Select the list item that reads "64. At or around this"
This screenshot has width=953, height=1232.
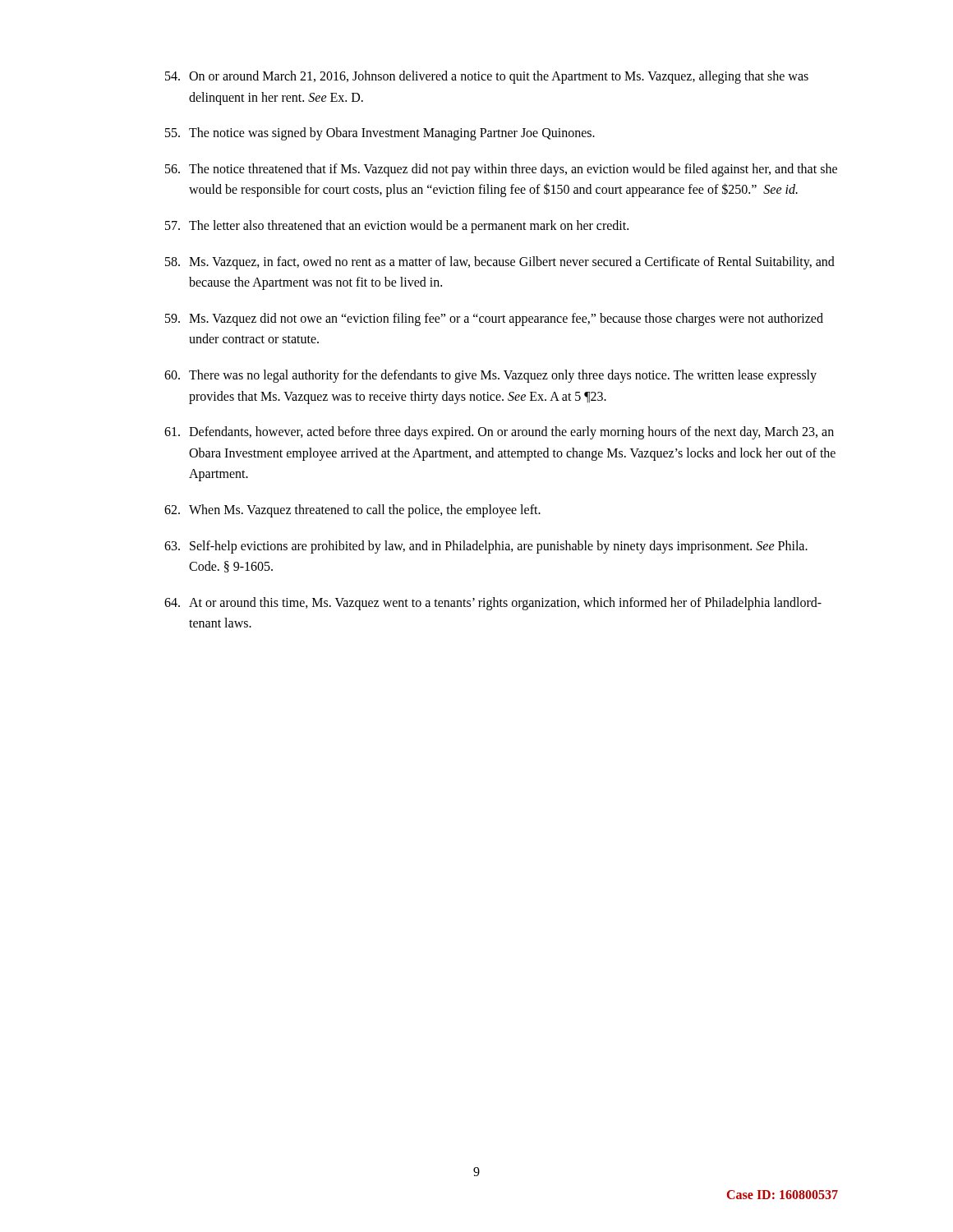476,613
